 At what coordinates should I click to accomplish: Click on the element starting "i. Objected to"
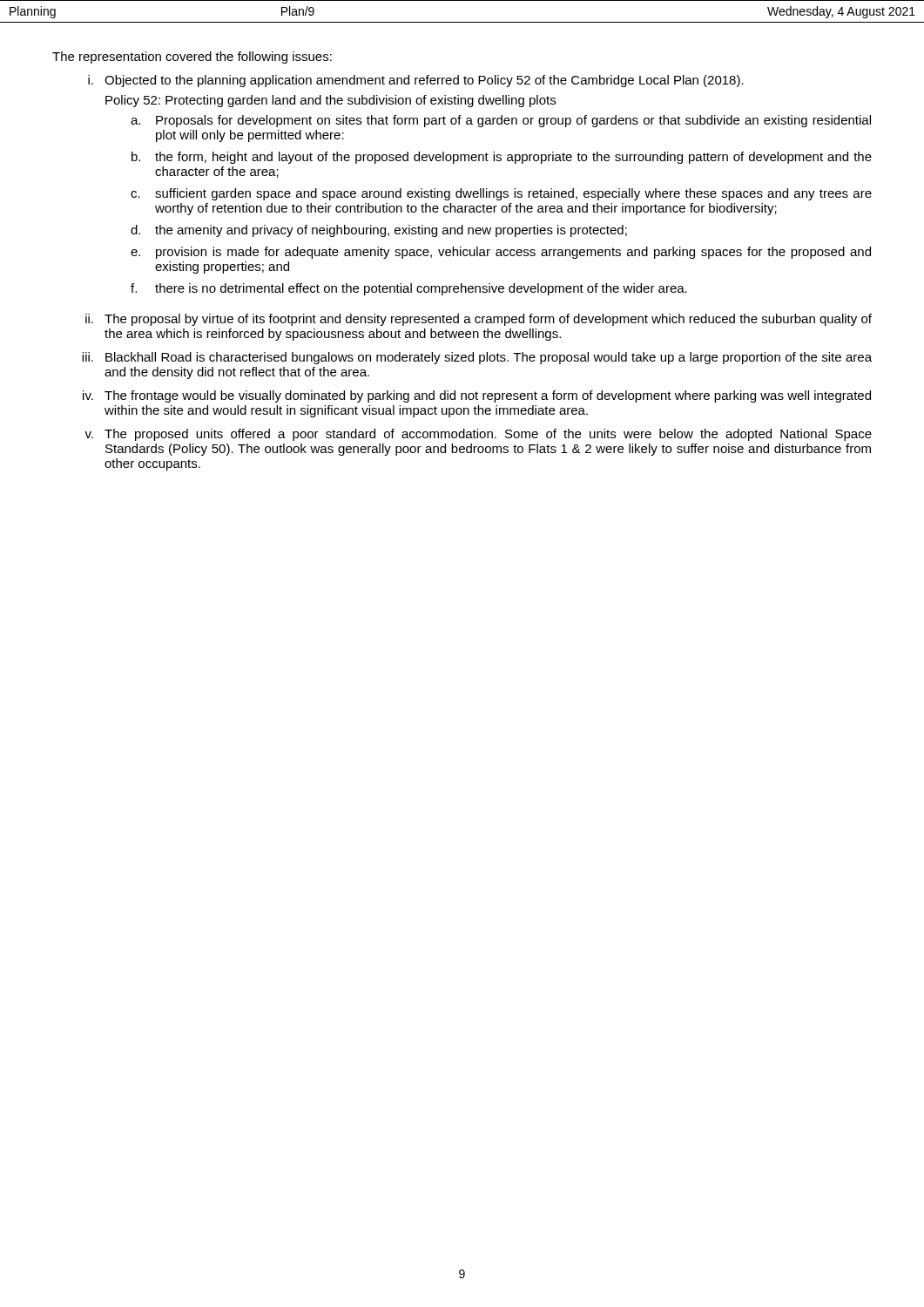(x=462, y=187)
